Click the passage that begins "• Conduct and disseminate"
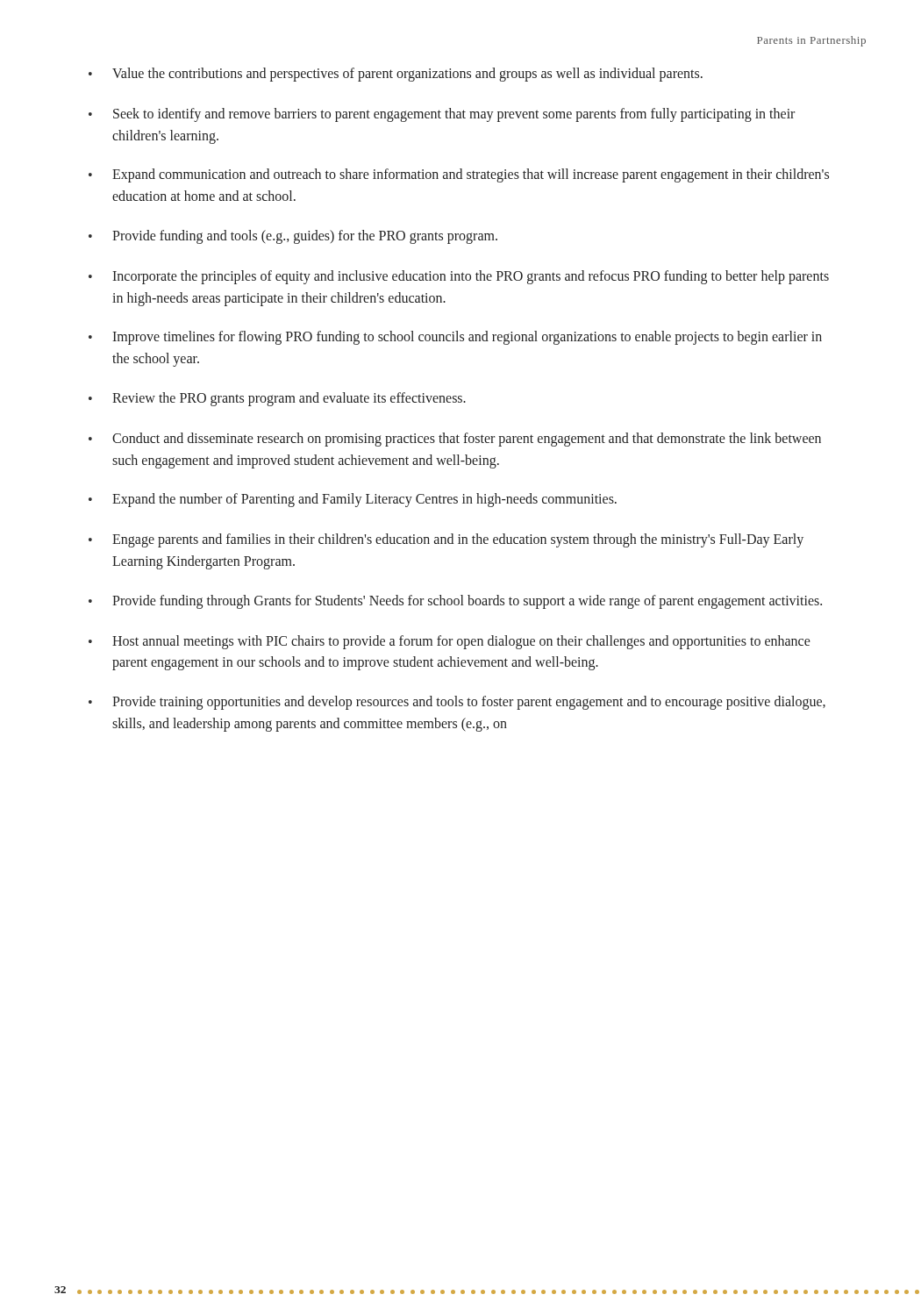 point(460,450)
